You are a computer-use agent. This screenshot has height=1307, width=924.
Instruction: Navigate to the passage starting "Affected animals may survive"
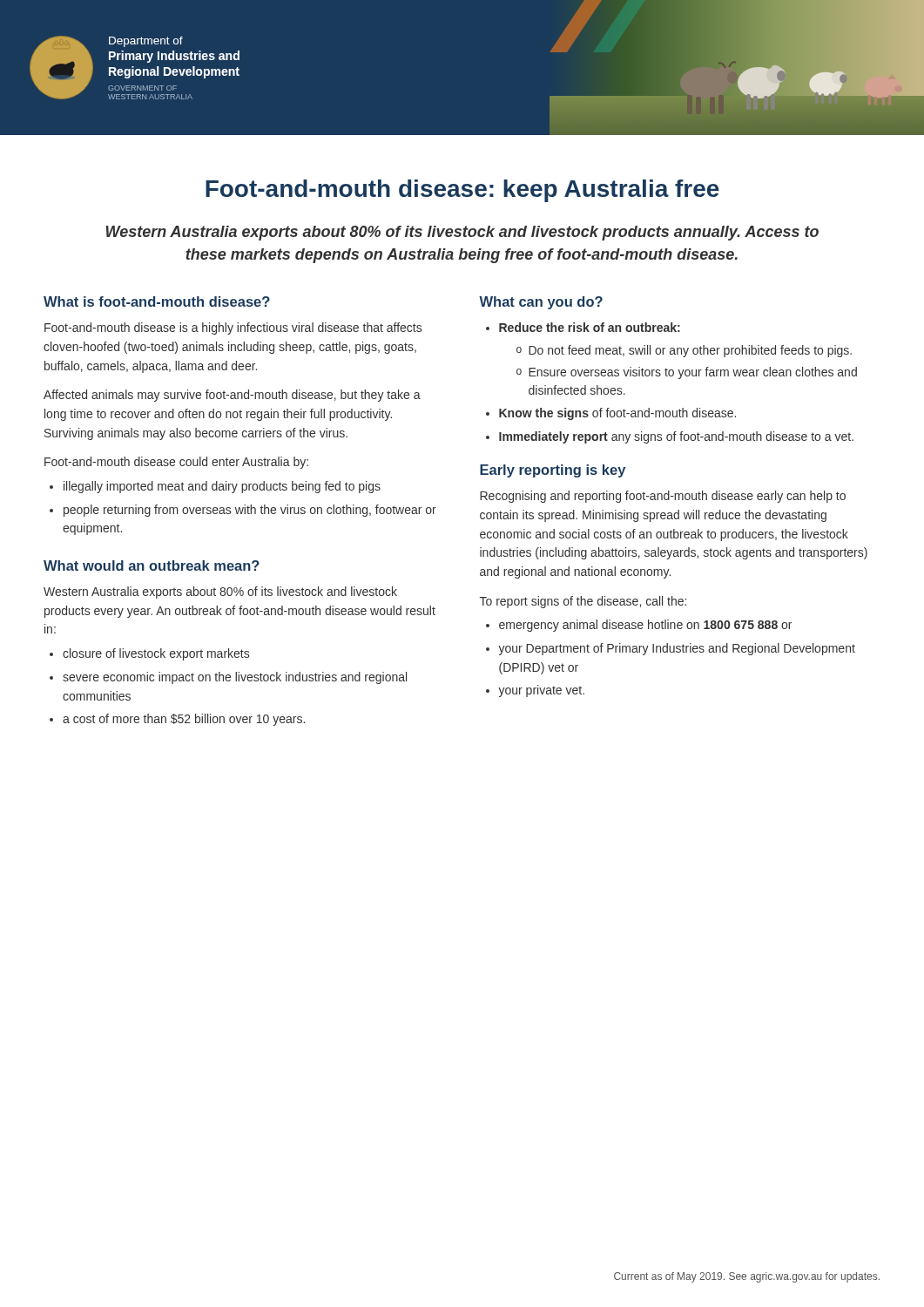232,414
